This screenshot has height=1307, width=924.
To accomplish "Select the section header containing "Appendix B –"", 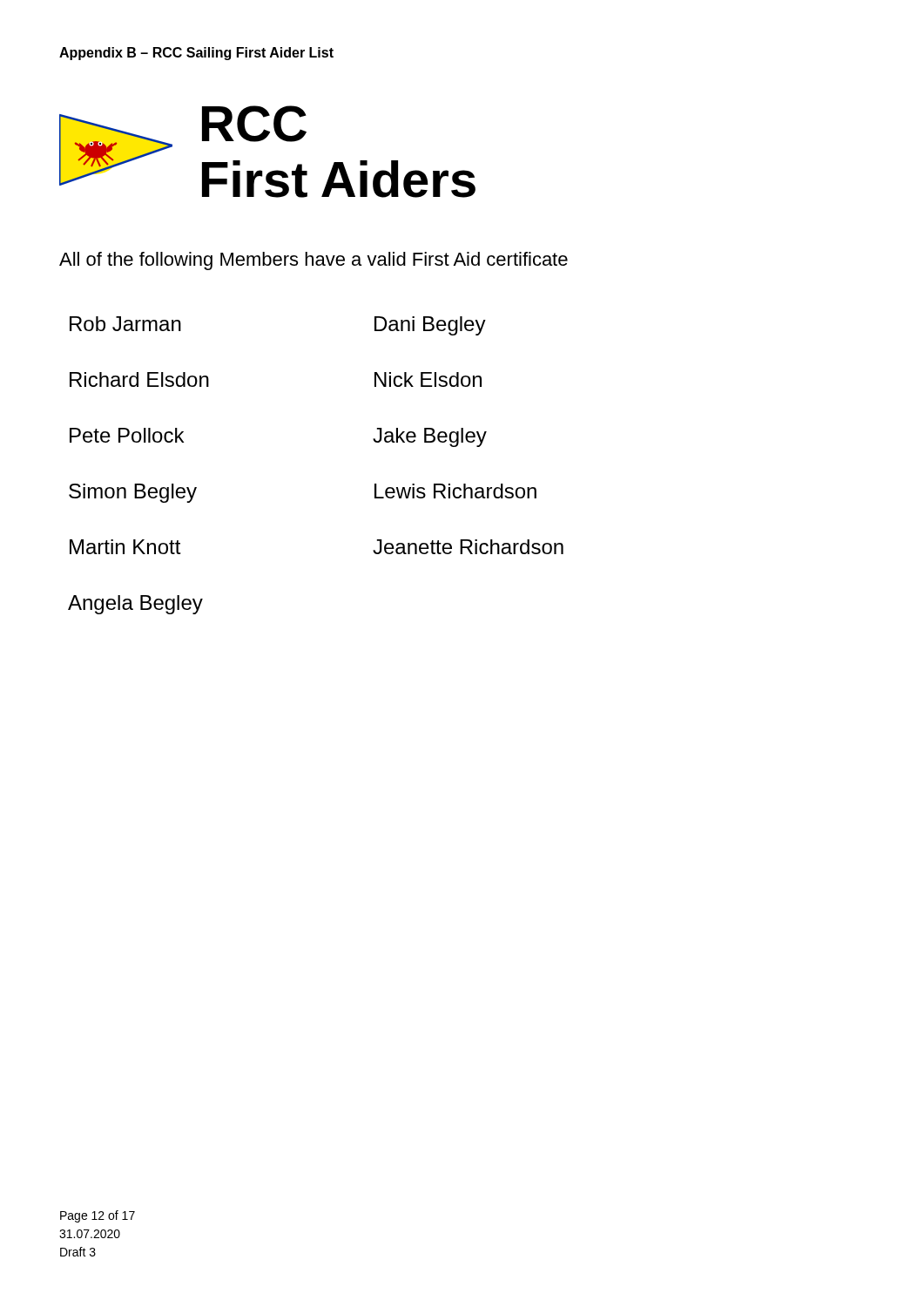I will click(x=196, y=53).
